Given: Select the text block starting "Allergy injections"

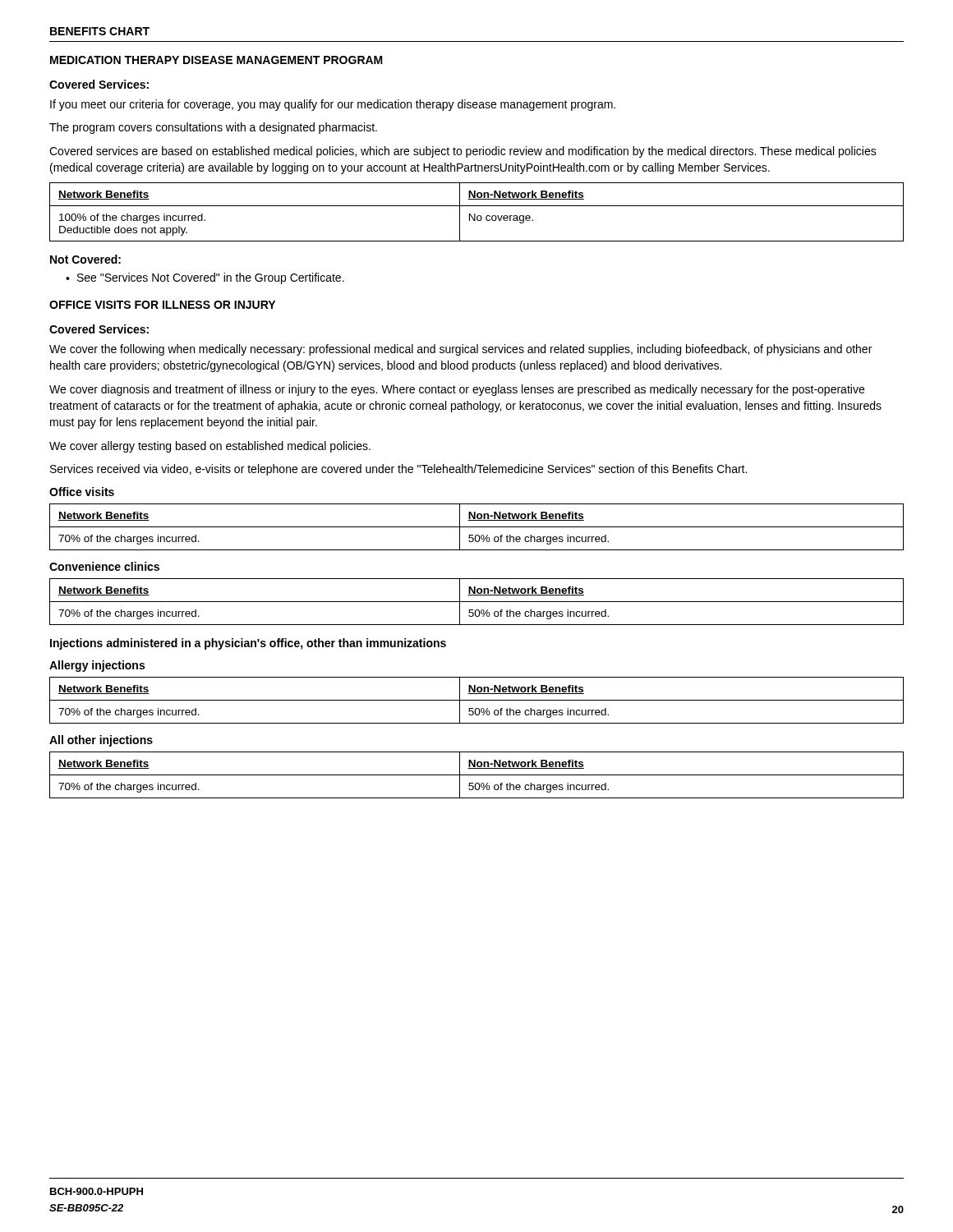Looking at the screenshot, I should click(x=97, y=665).
